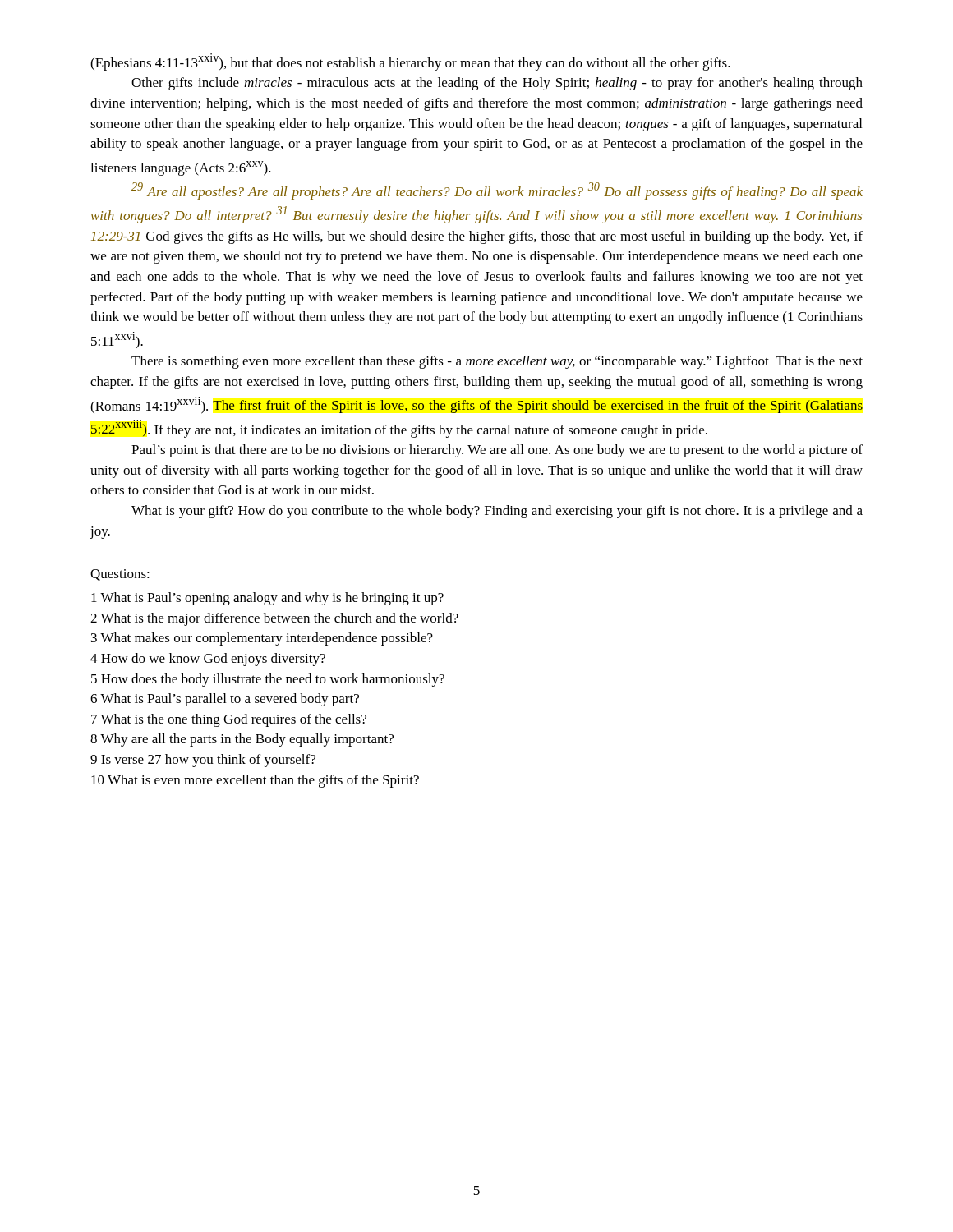Find the region starting "5 How does the body illustrate"

click(x=268, y=680)
